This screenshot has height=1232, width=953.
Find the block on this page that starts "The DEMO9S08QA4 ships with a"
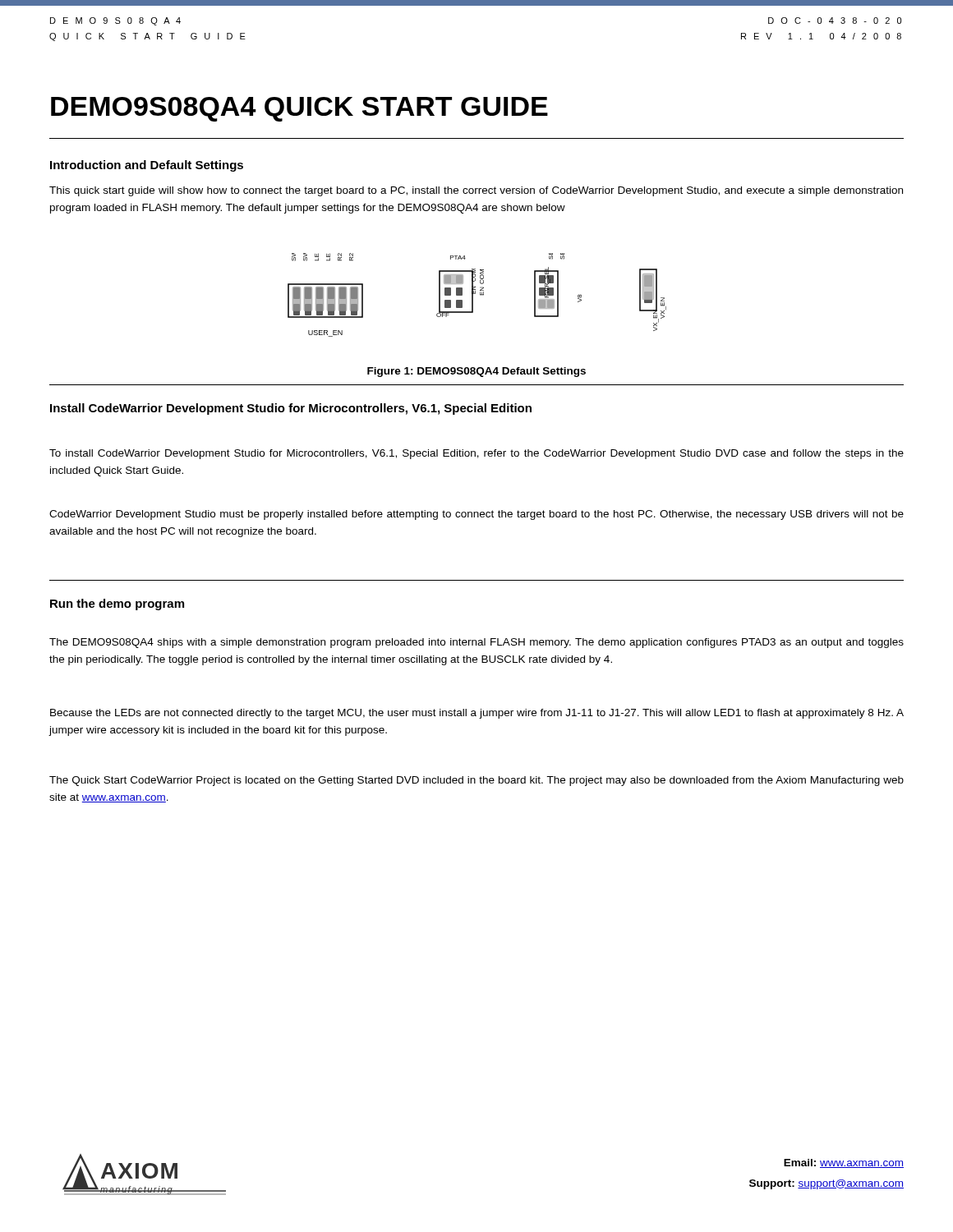click(476, 651)
